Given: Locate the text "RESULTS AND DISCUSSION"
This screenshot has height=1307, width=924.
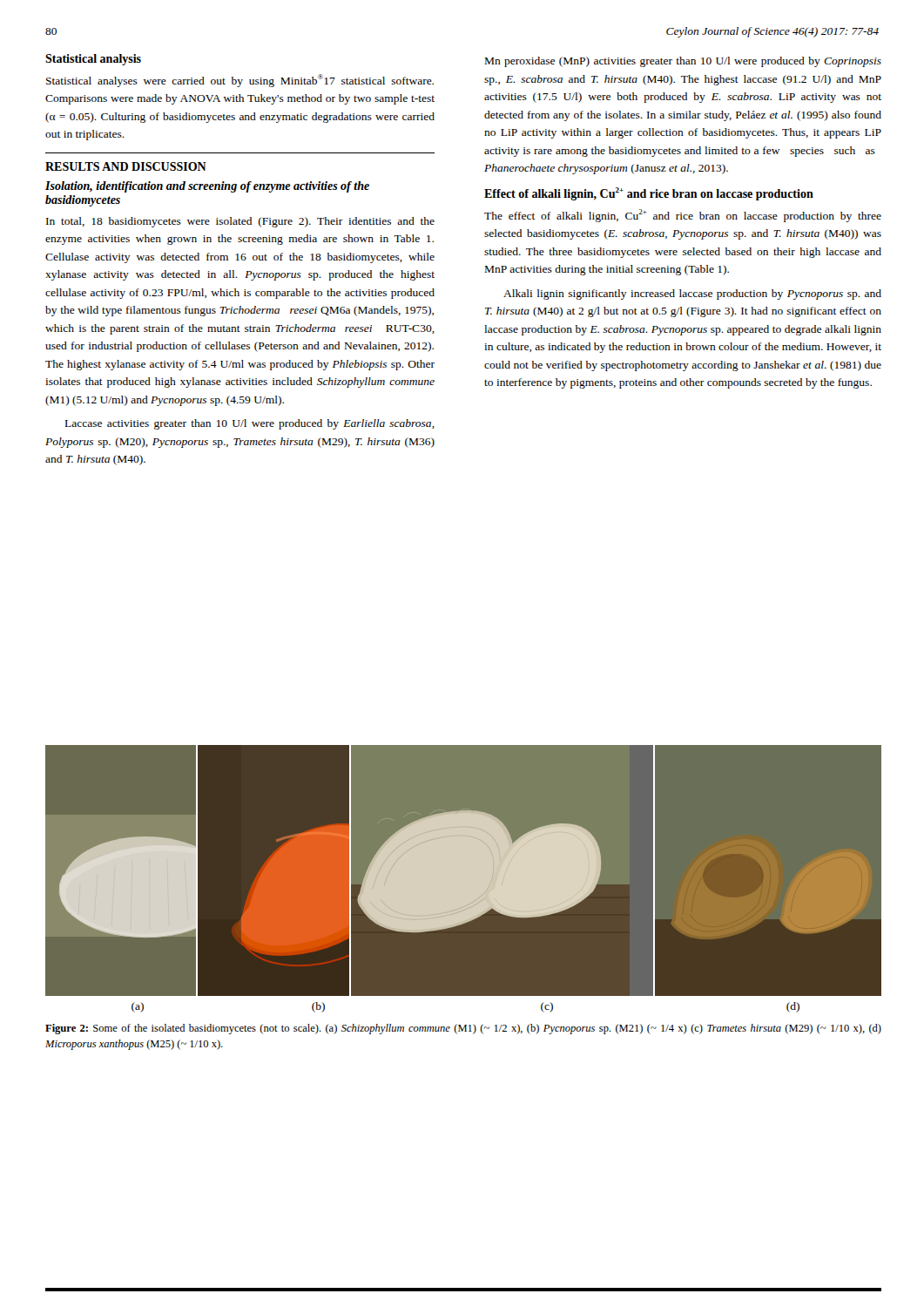Looking at the screenshot, I should 126,167.
